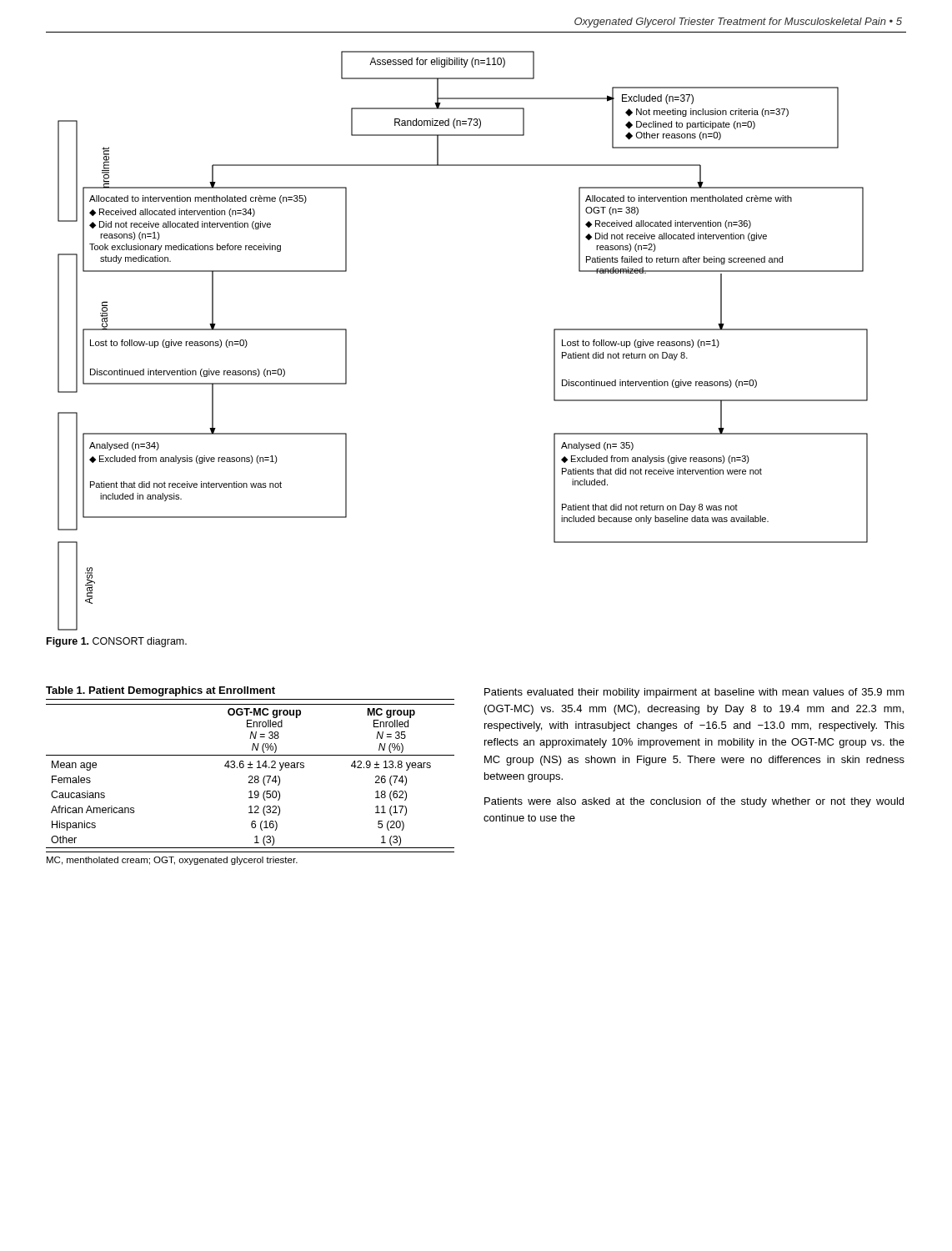Select the table that reads "1 (3)"
This screenshot has height=1251, width=952.
(250, 774)
